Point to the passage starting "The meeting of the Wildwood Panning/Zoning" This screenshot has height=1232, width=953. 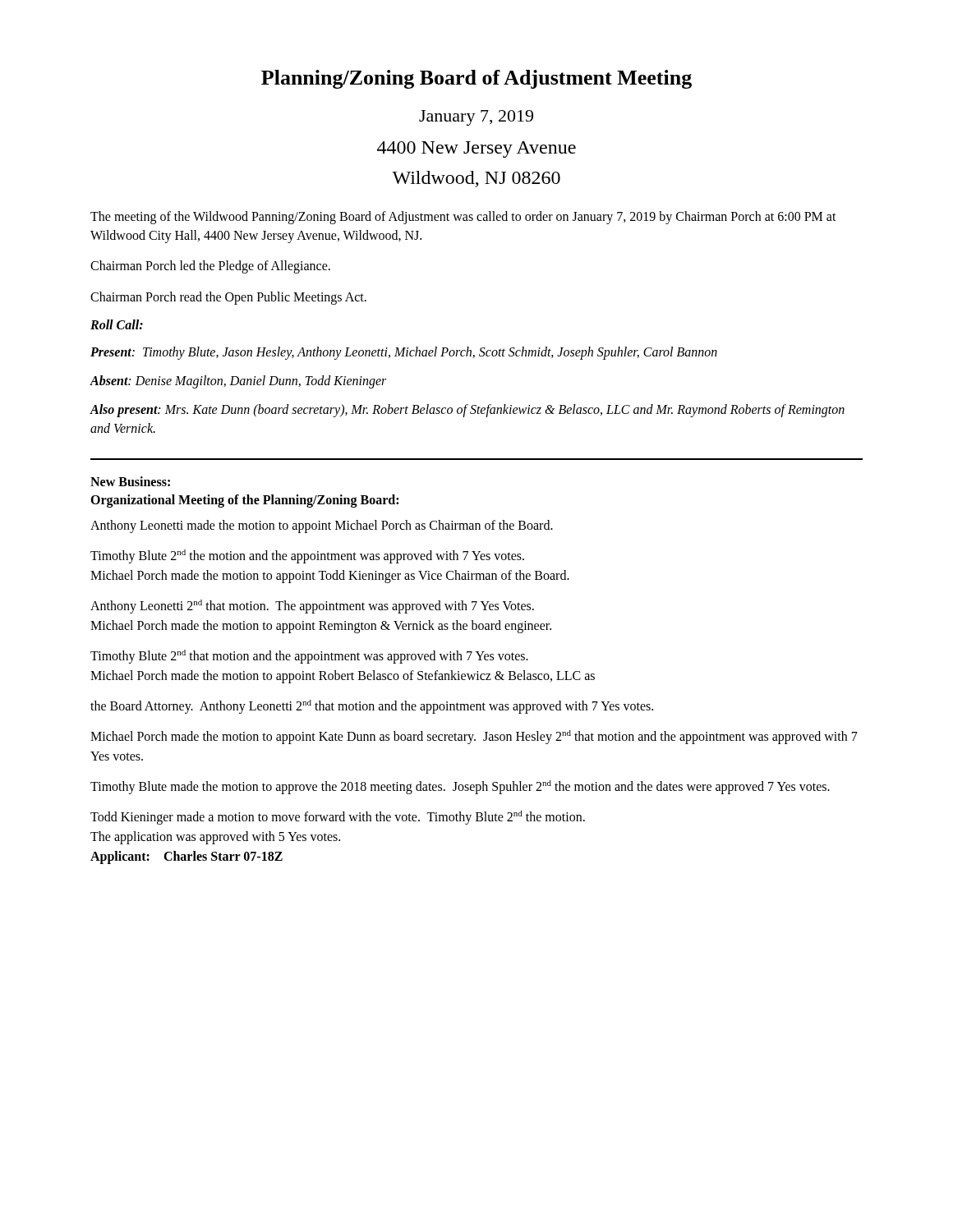coord(463,226)
